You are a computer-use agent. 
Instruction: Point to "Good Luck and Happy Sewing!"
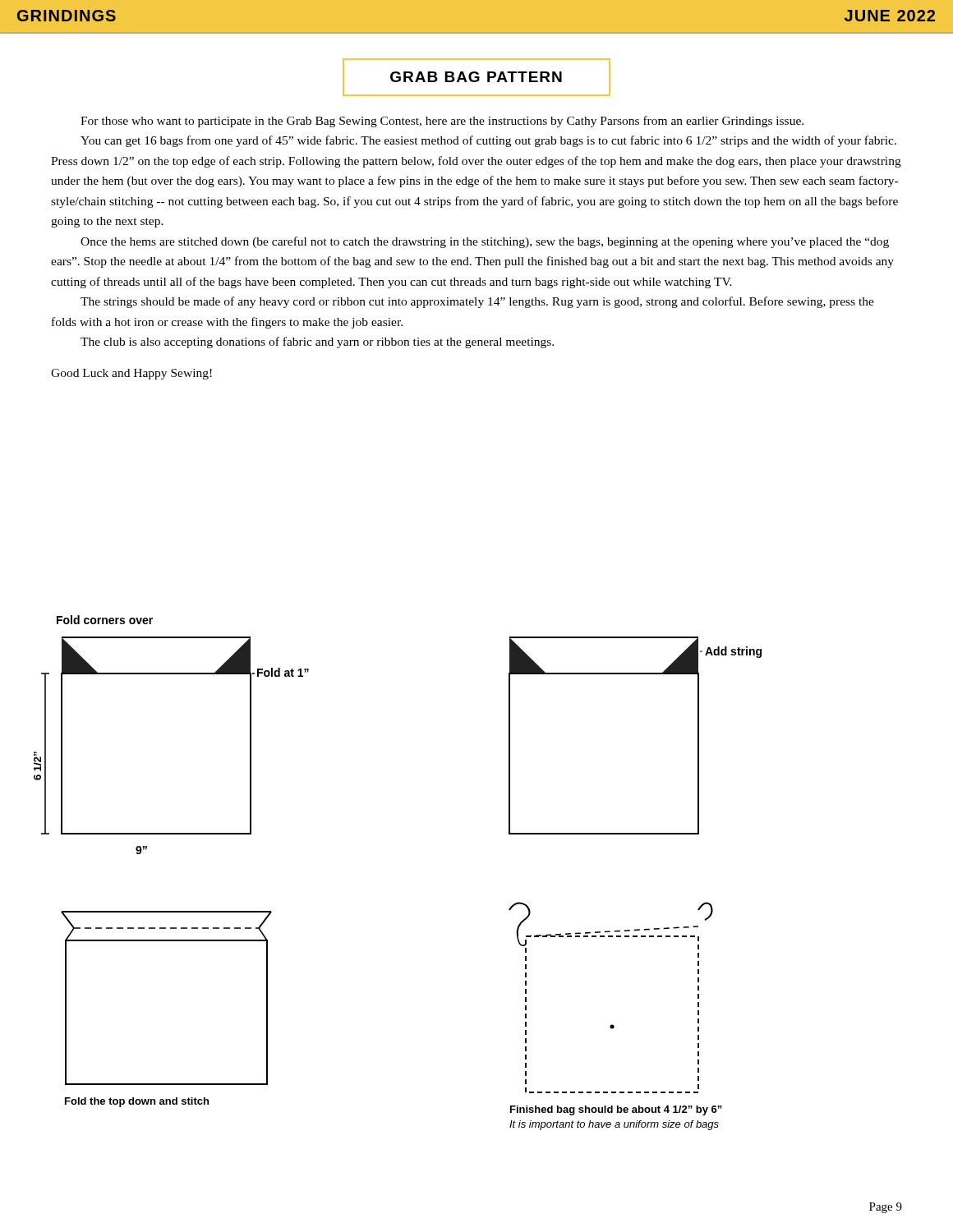click(132, 372)
